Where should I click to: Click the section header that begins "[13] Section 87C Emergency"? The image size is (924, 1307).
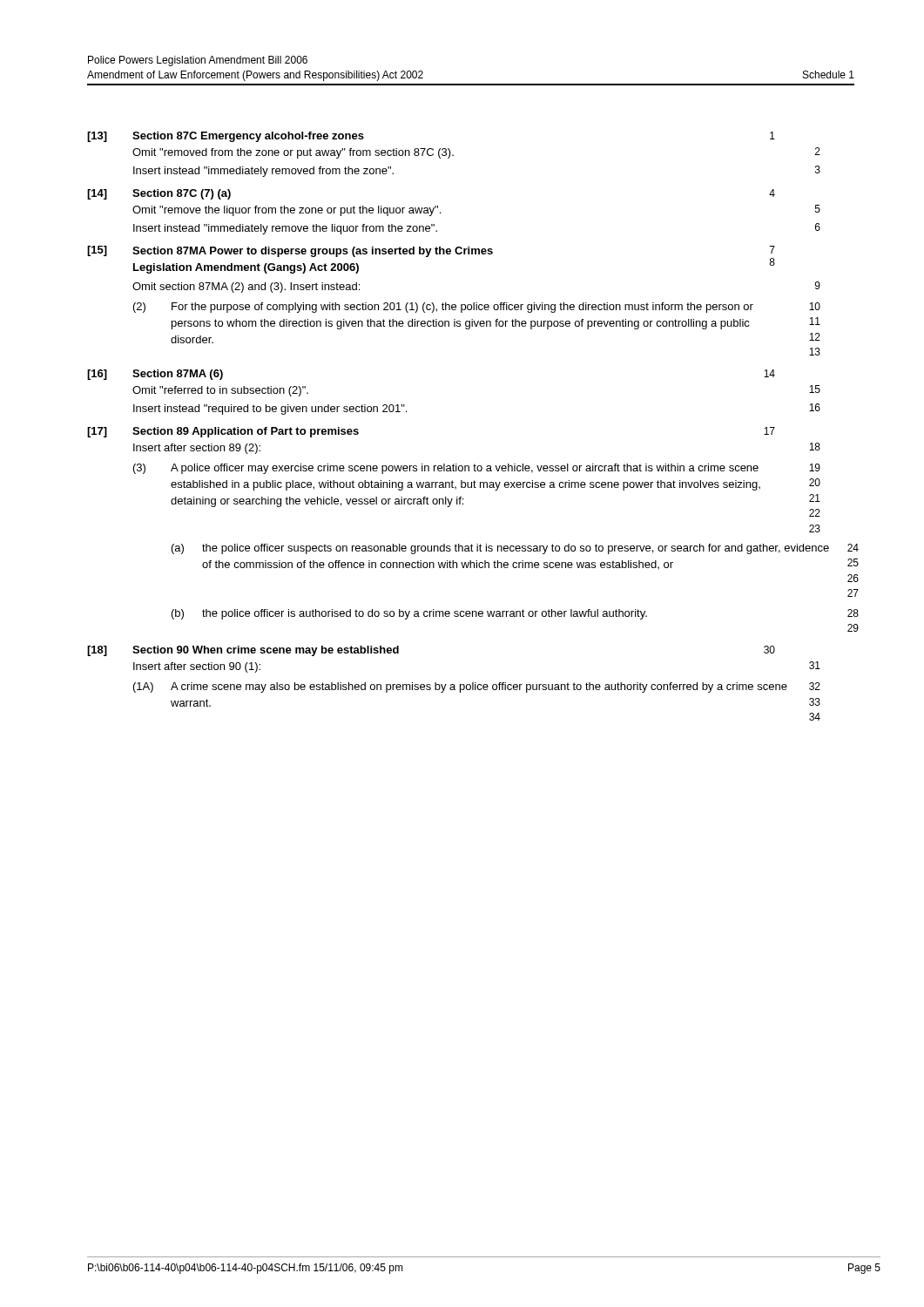[x=226, y=136]
